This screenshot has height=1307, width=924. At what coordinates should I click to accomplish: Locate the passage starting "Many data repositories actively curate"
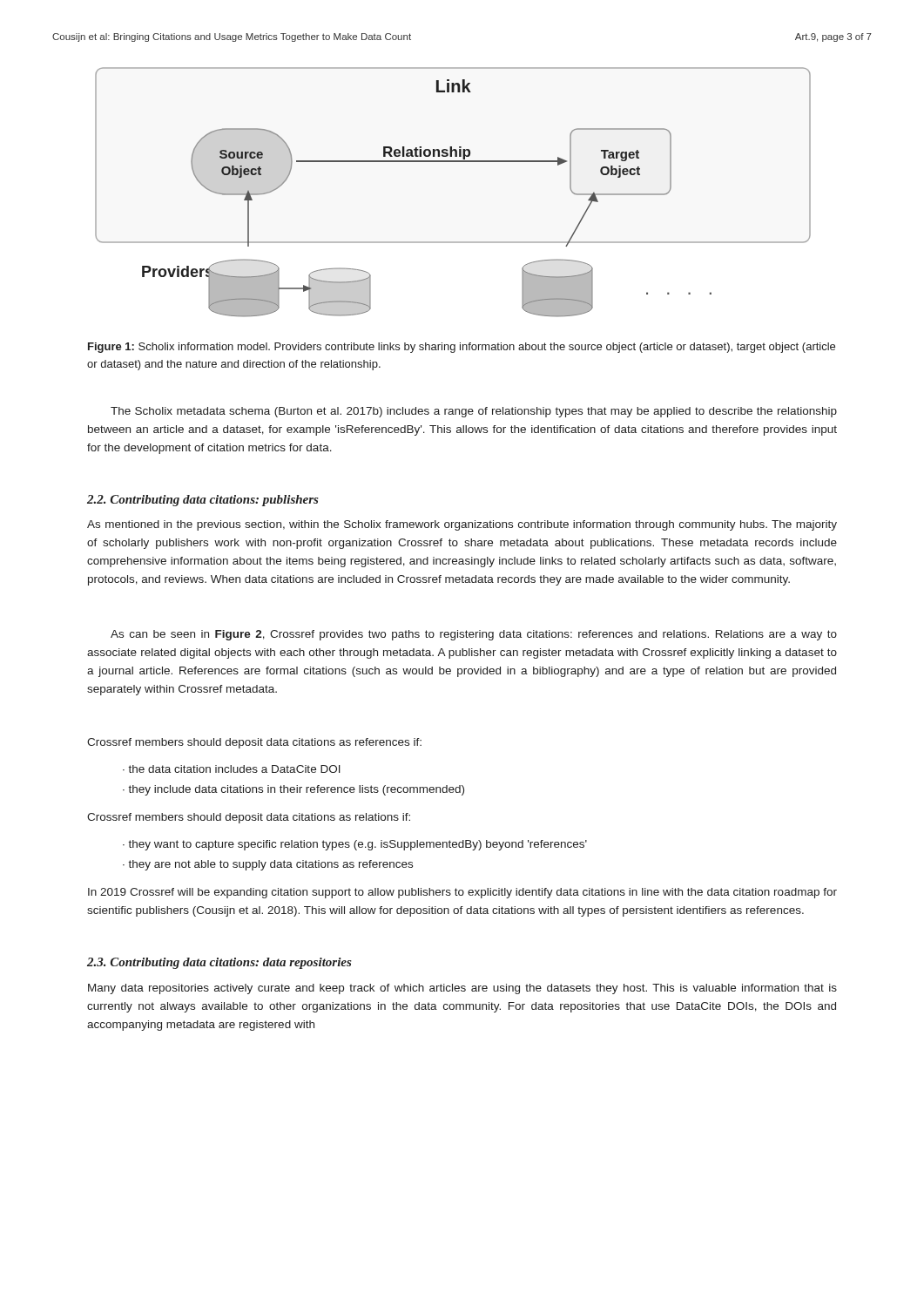(462, 1007)
